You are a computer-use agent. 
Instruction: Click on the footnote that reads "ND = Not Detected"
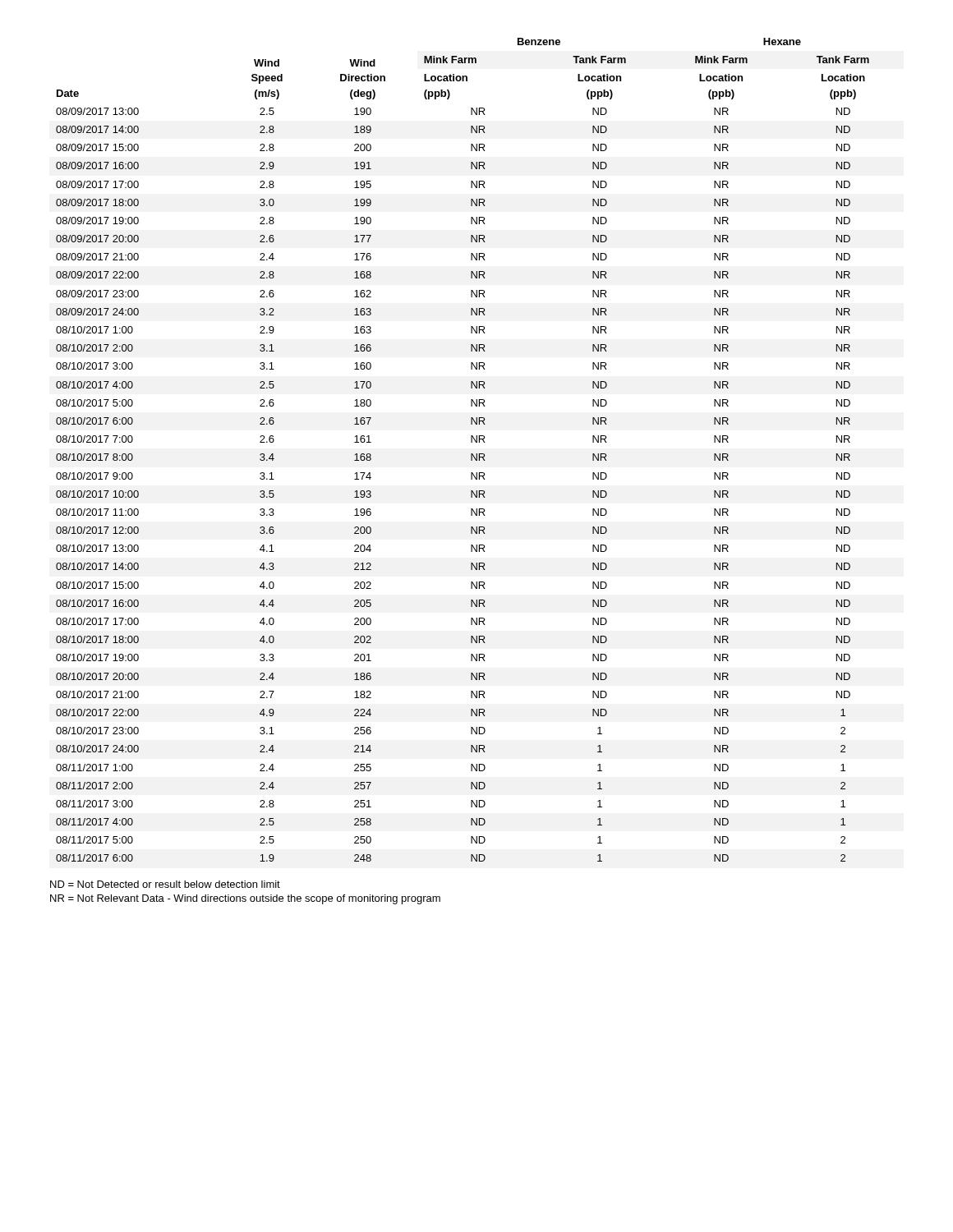(x=165, y=884)
